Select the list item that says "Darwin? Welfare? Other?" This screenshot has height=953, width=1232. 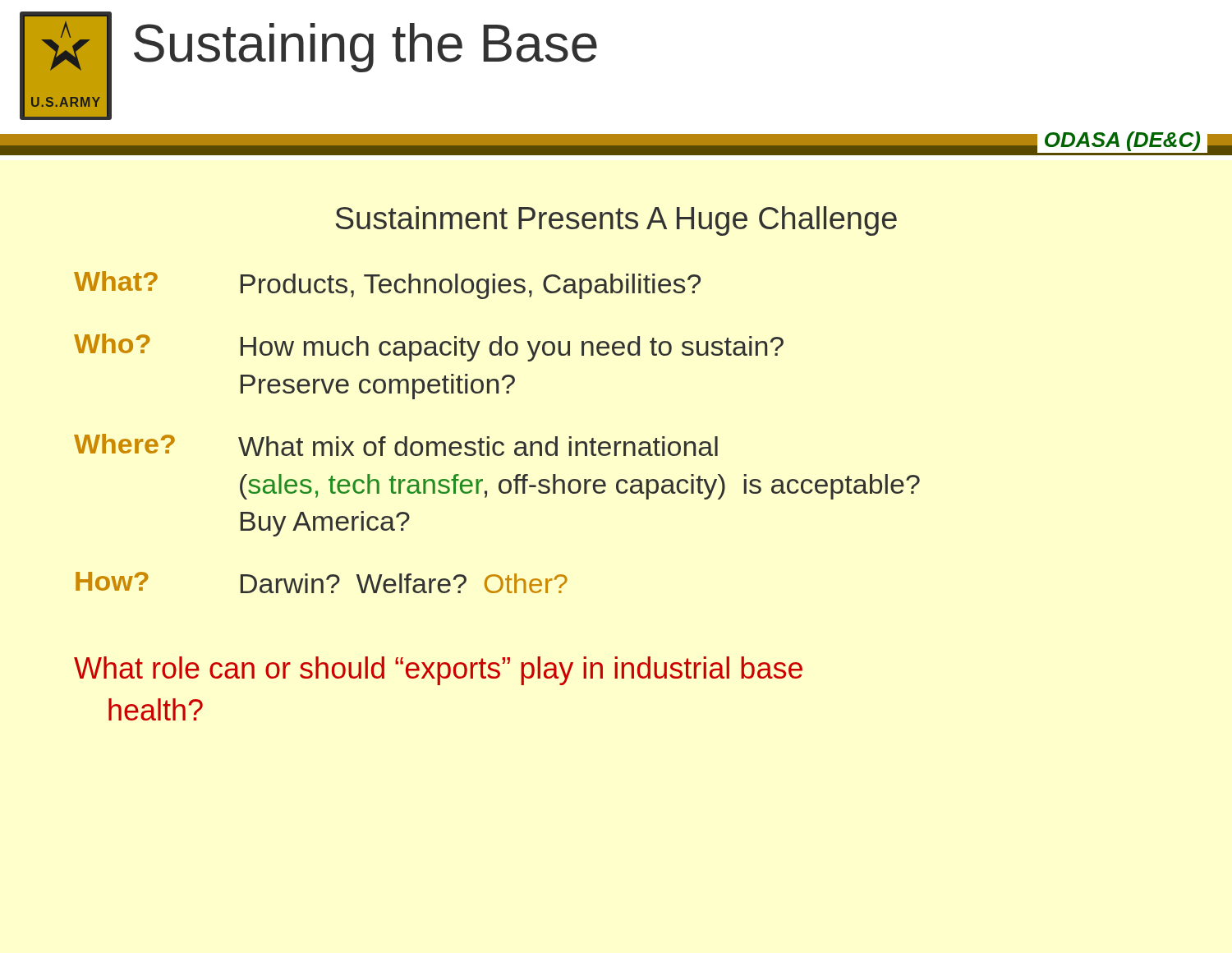[x=403, y=584]
